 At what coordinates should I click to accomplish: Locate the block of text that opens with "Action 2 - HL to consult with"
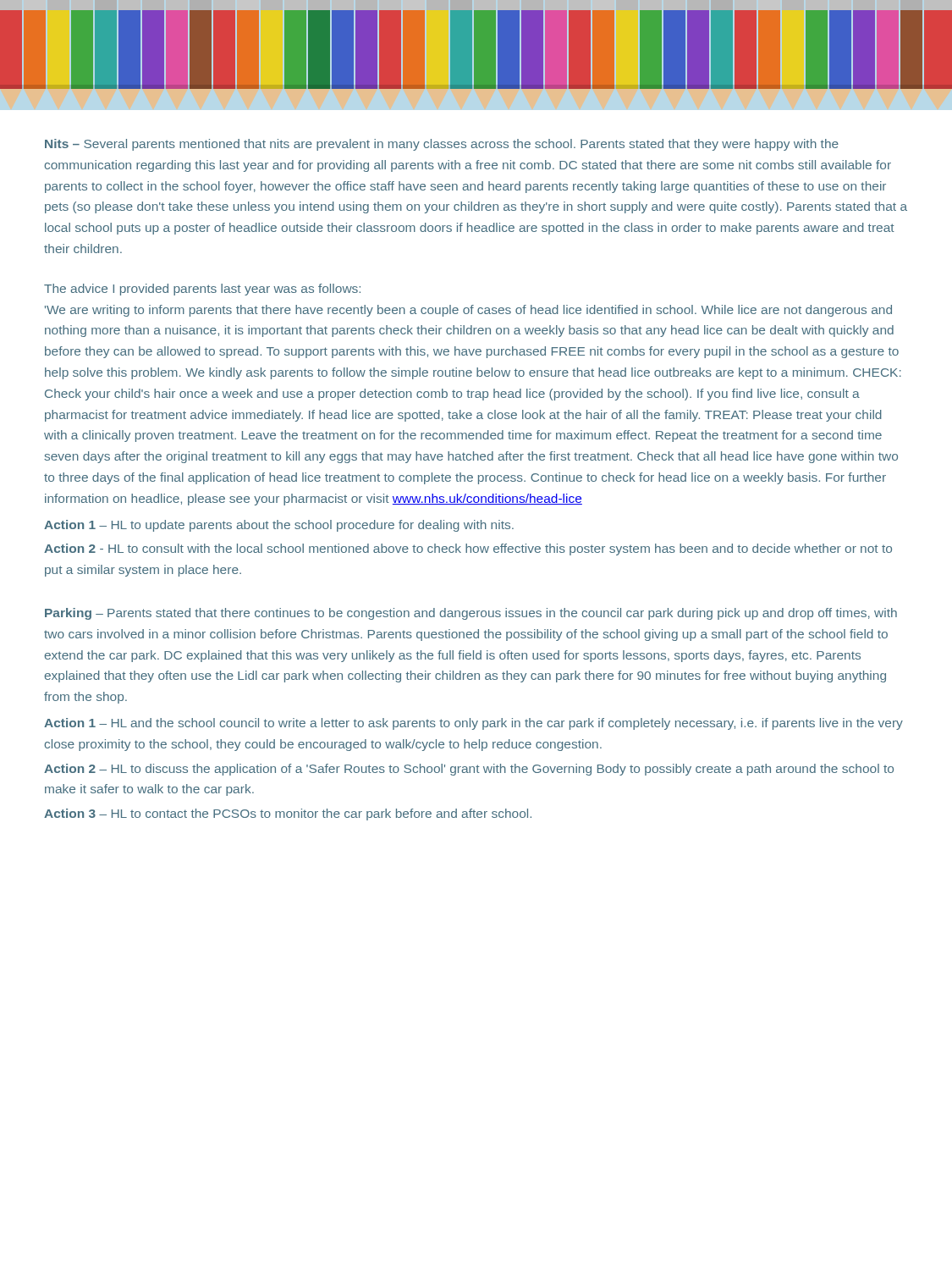tap(468, 559)
